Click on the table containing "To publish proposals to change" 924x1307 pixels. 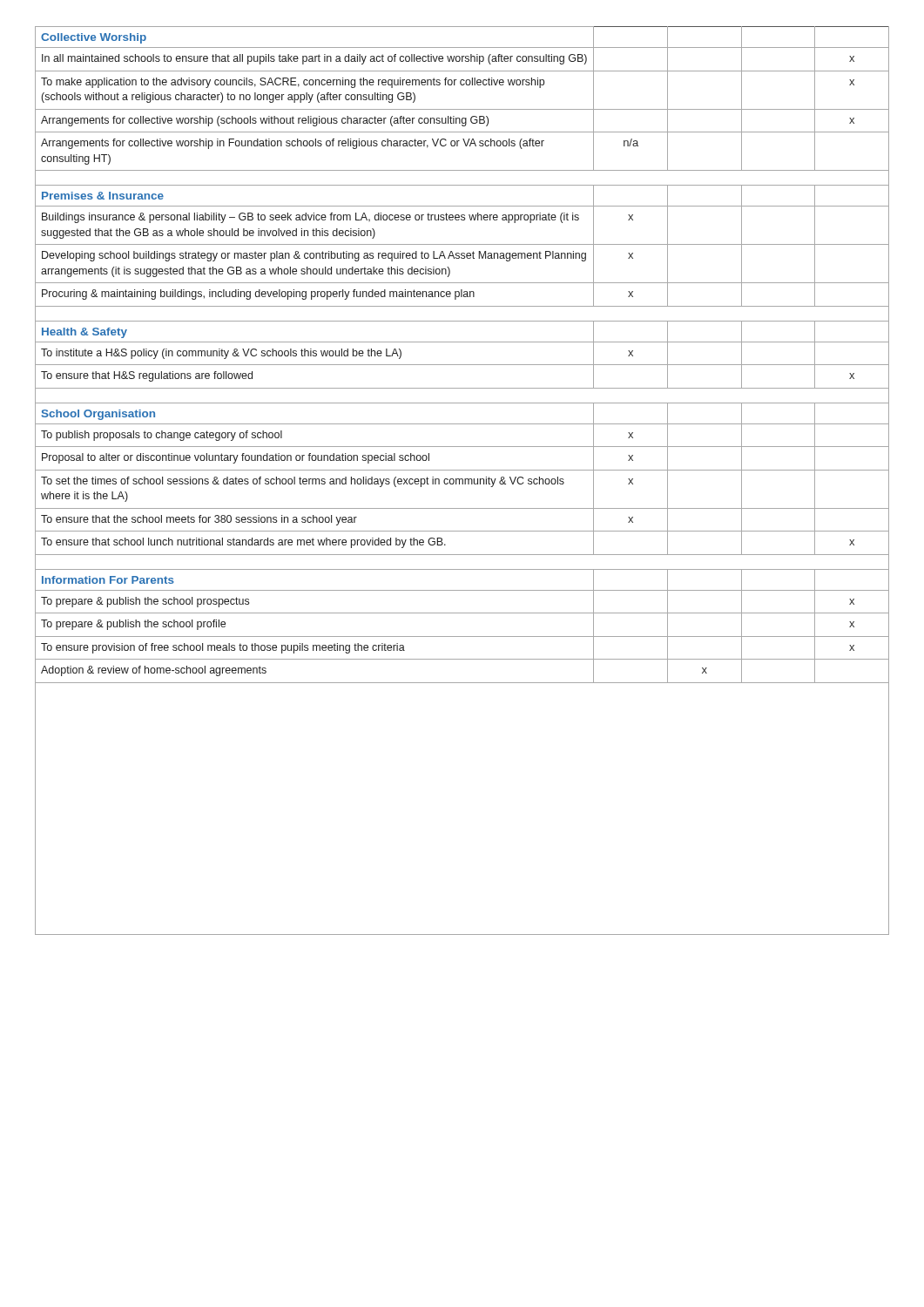462,480
